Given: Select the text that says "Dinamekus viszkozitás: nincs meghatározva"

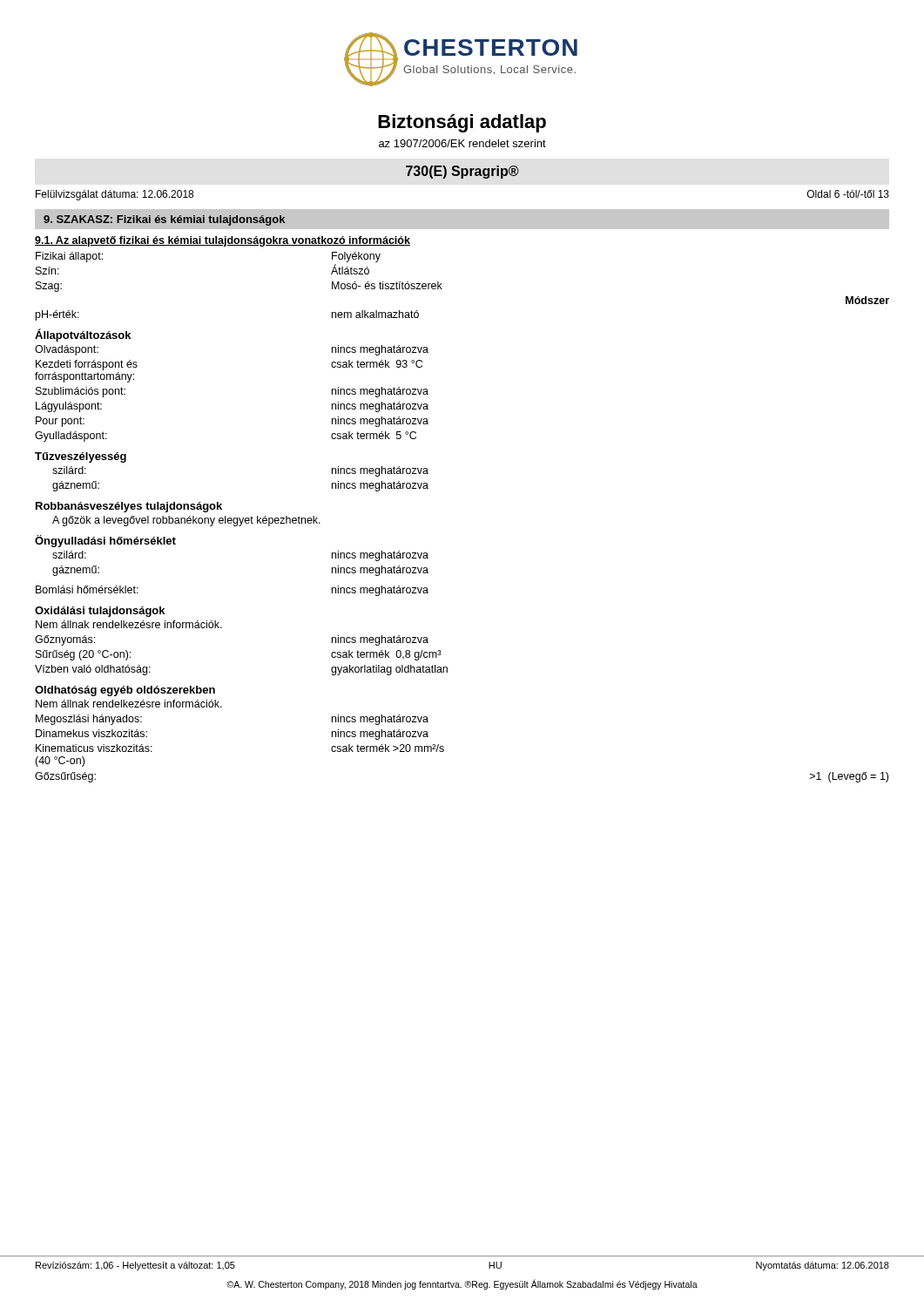Looking at the screenshot, I should [x=94, y=734].
